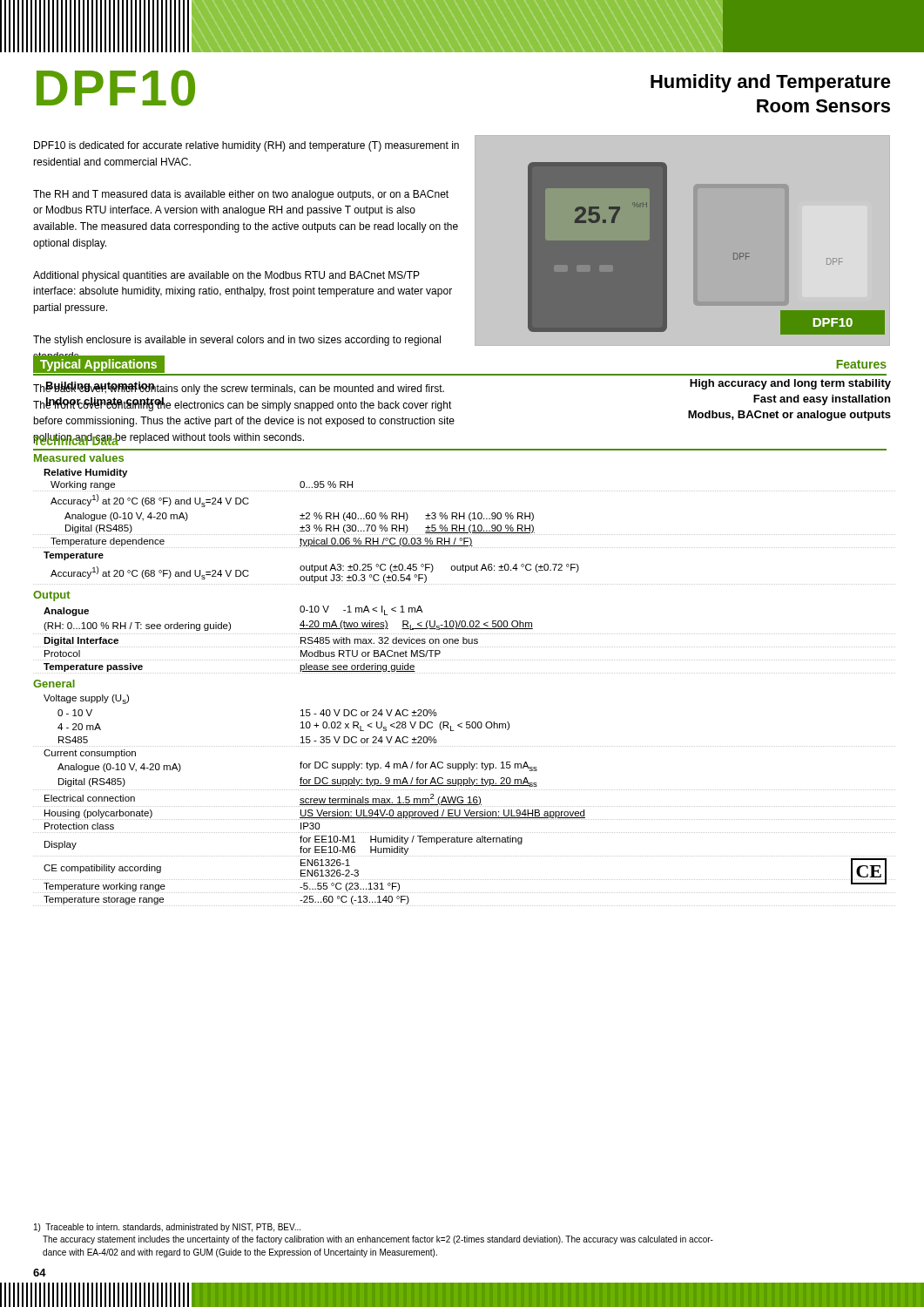This screenshot has width=924, height=1307.
Task: Navigate to the text block starting "Modbus, BACnet or analogue outputs"
Action: tap(789, 414)
